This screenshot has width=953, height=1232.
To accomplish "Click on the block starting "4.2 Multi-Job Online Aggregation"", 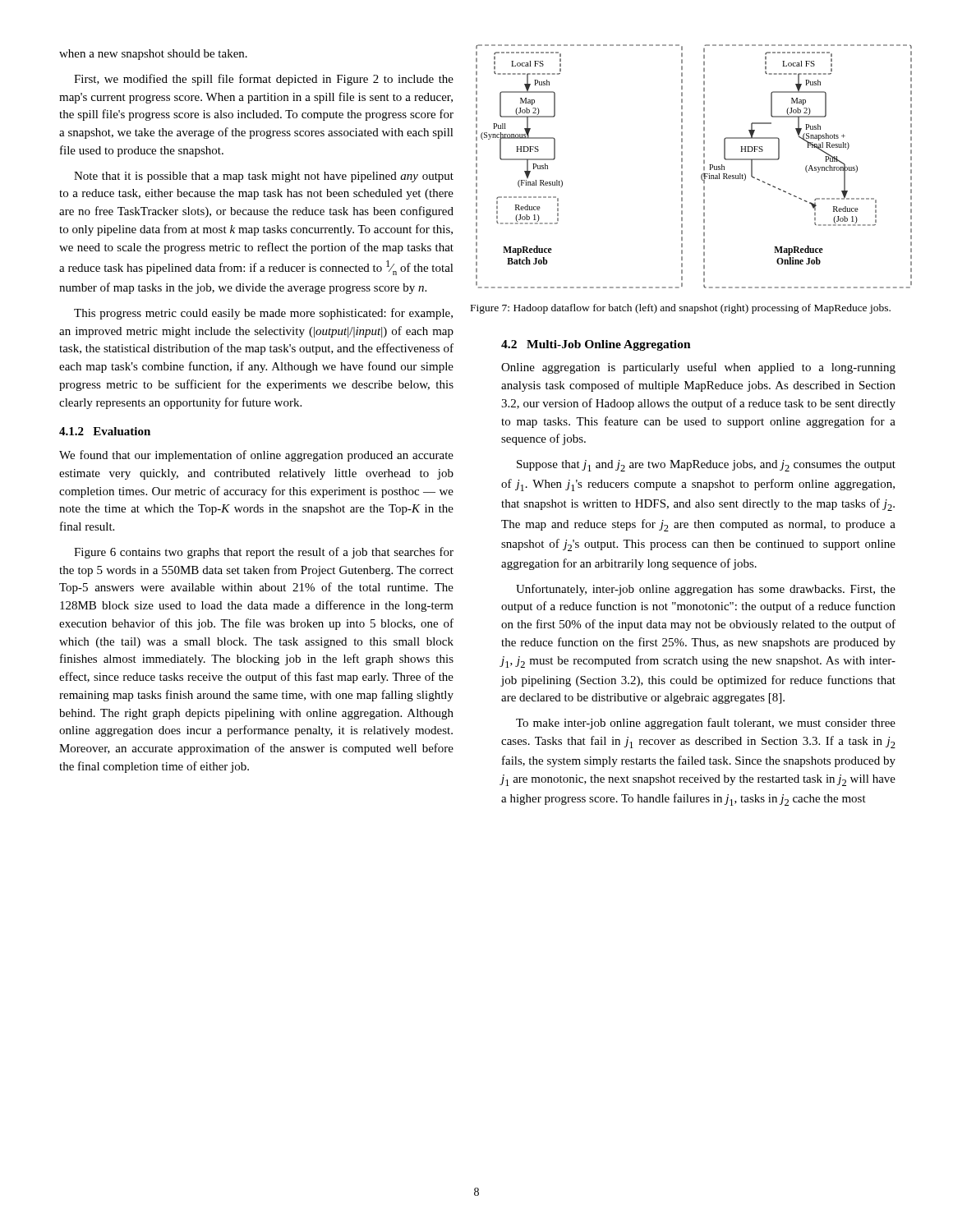I will pyautogui.click(x=698, y=344).
